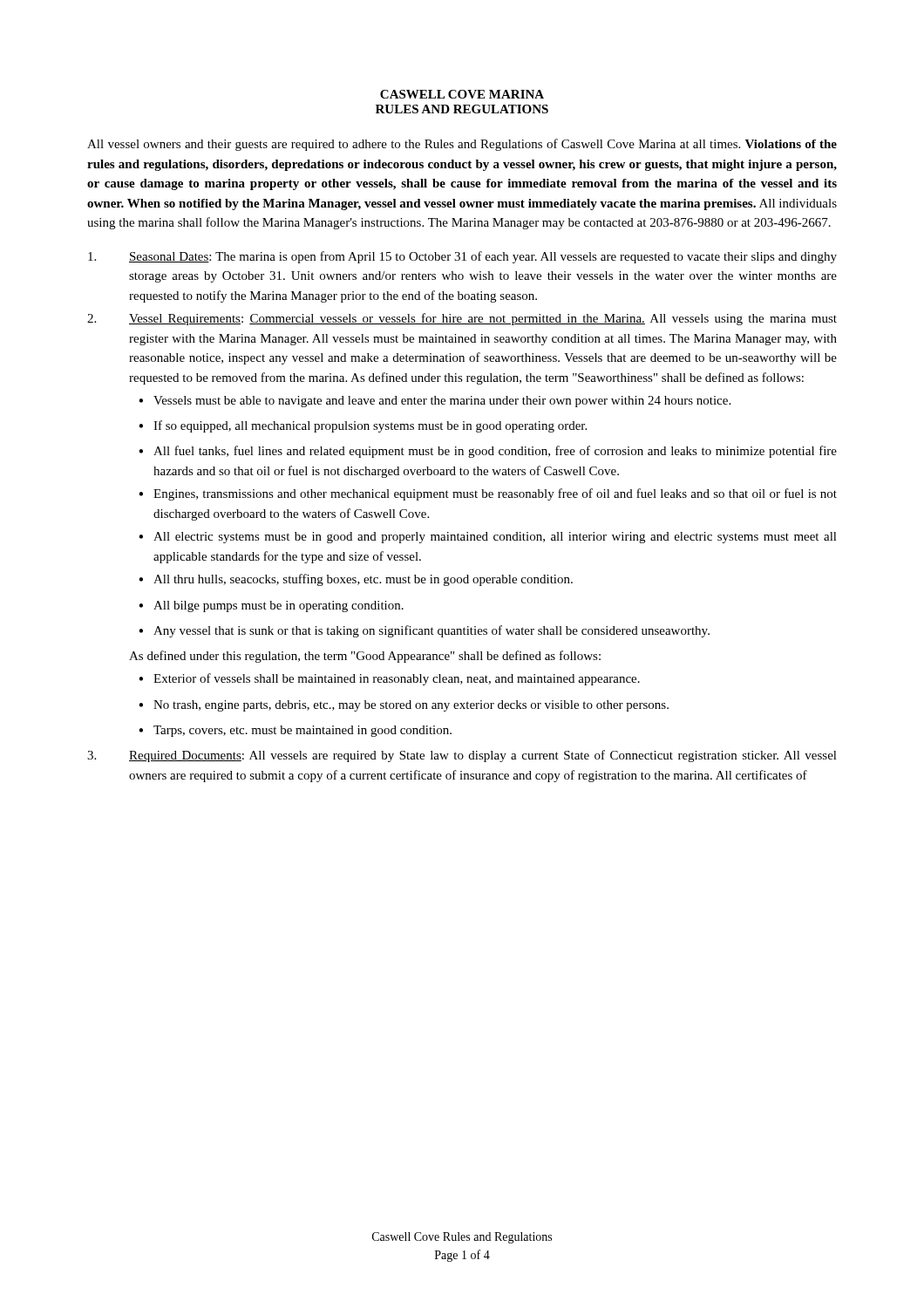924x1308 pixels.
Task: Select the text block containing "All vessel owners and their"
Action: (x=462, y=183)
